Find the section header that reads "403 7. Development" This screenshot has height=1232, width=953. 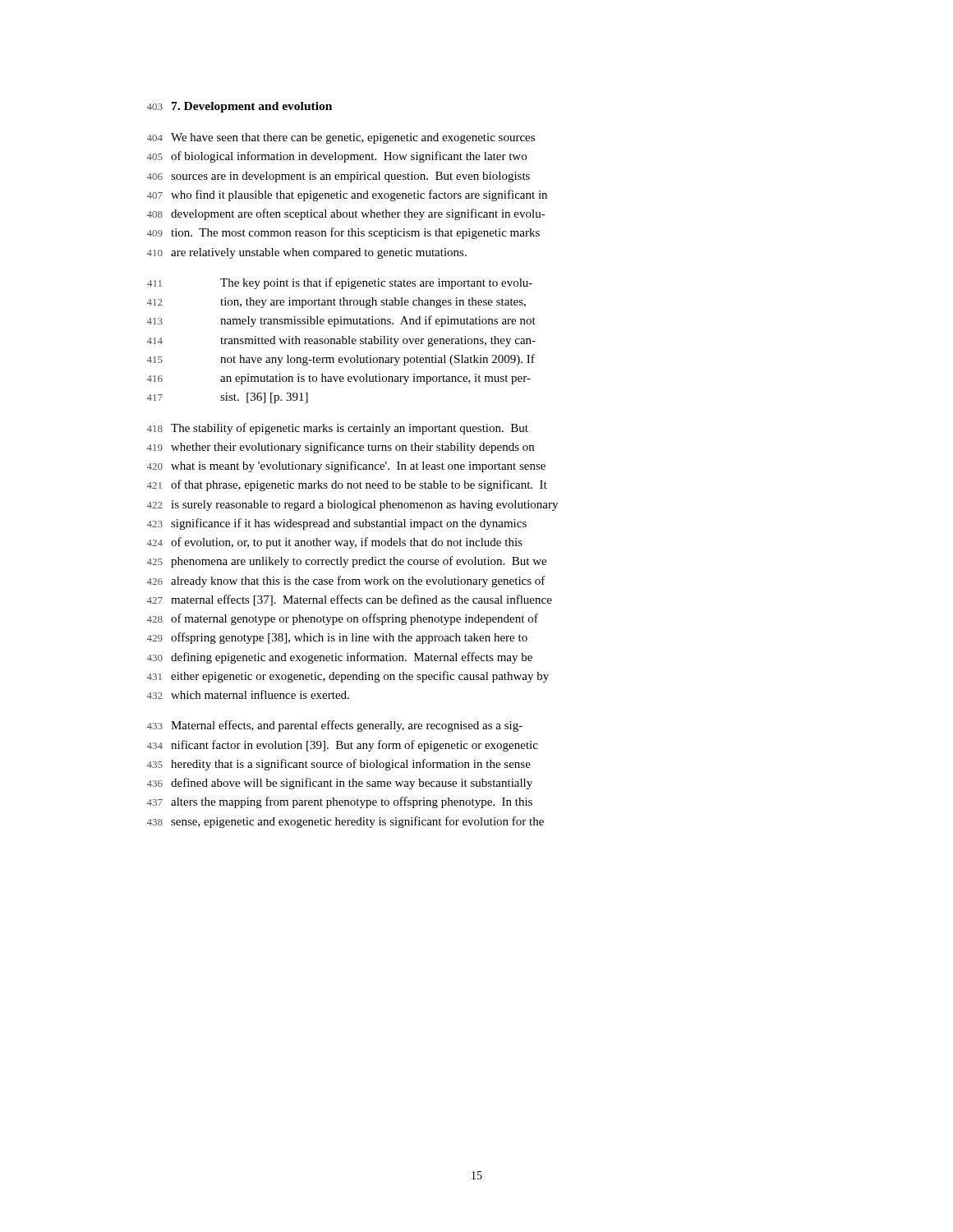pyautogui.click(x=232, y=106)
